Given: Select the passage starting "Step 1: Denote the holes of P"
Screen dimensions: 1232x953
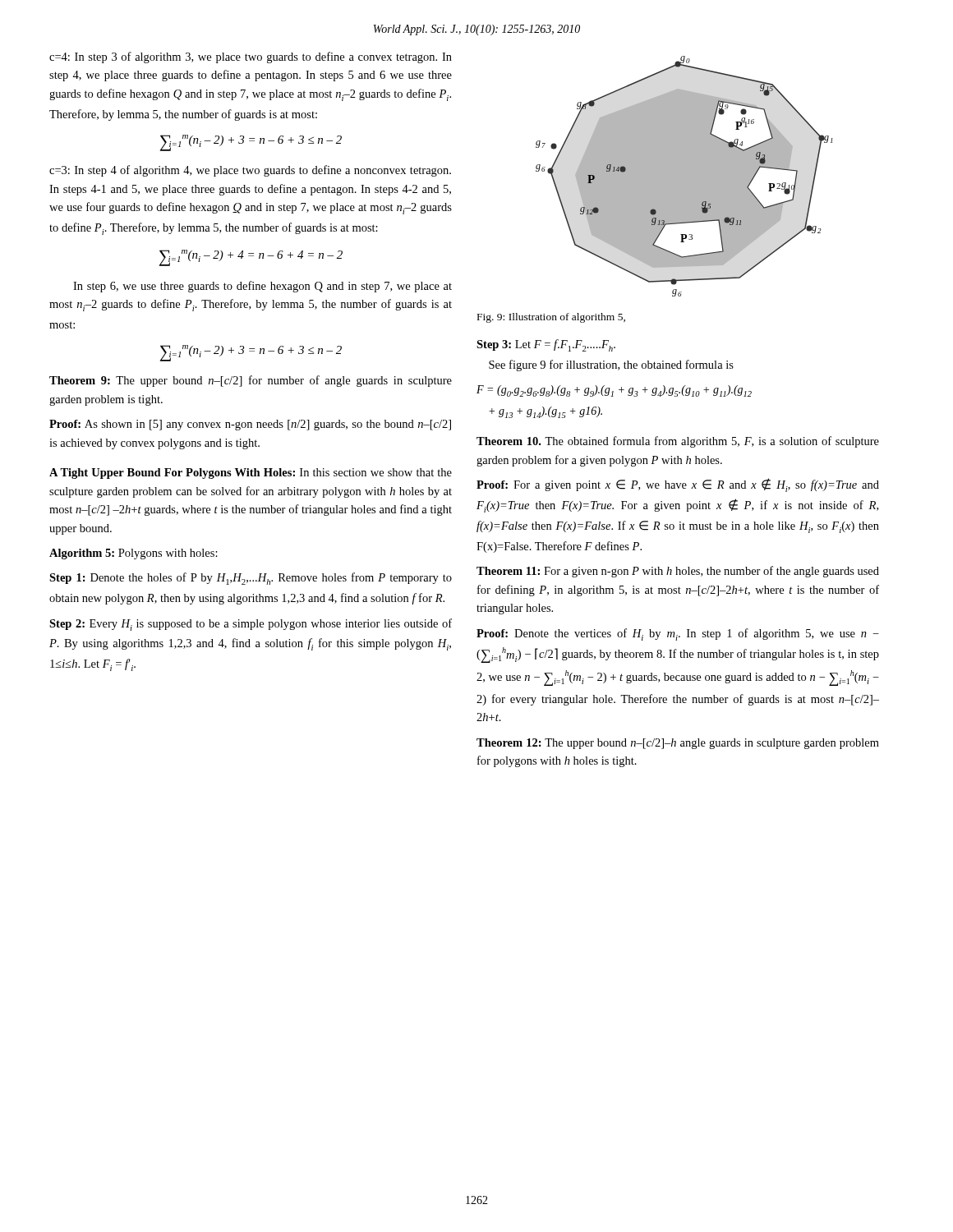Looking at the screenshot, I should pyautogui.click(x=251, y=588).
